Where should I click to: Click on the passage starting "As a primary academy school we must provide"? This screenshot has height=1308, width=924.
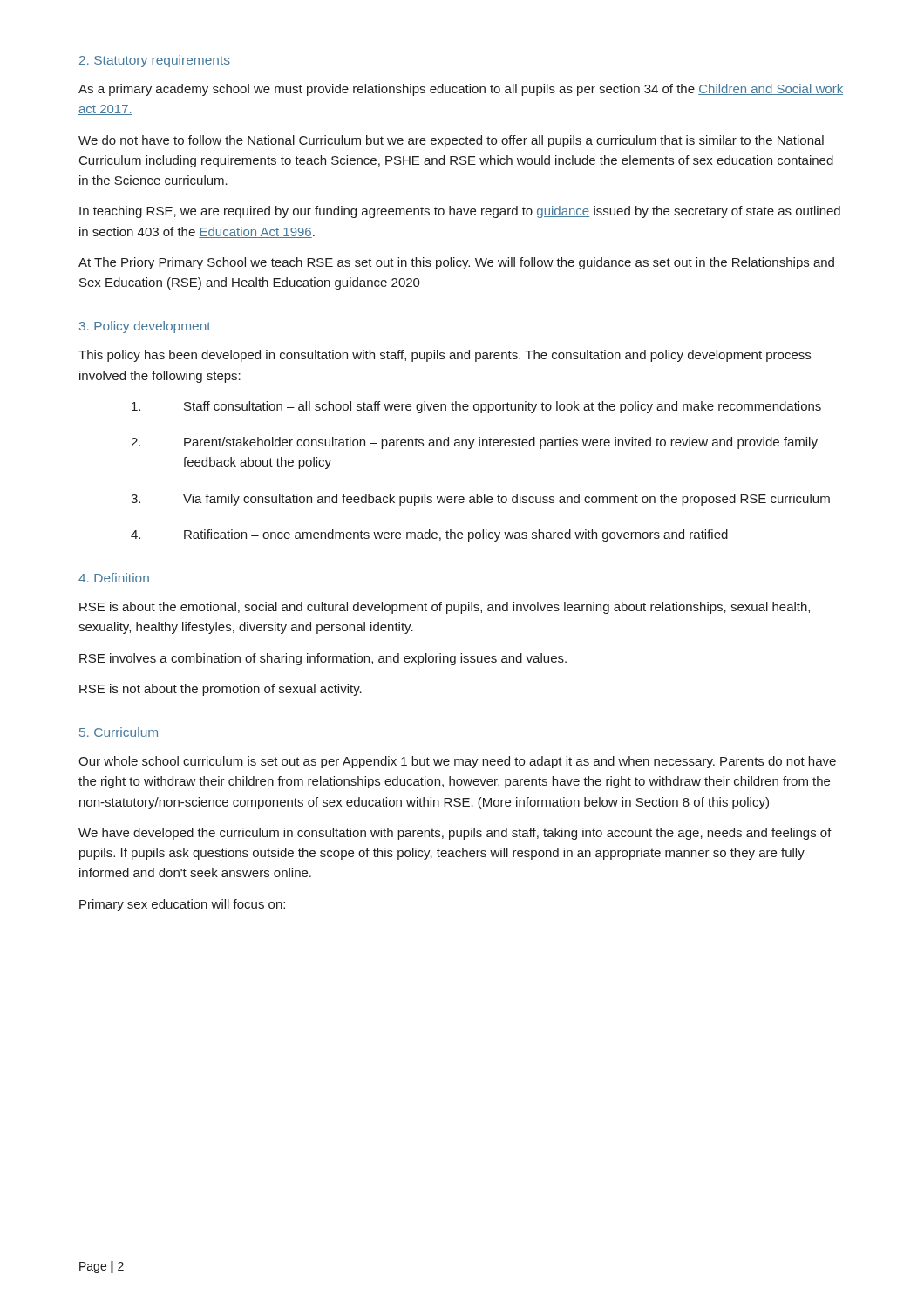(461, 99)
